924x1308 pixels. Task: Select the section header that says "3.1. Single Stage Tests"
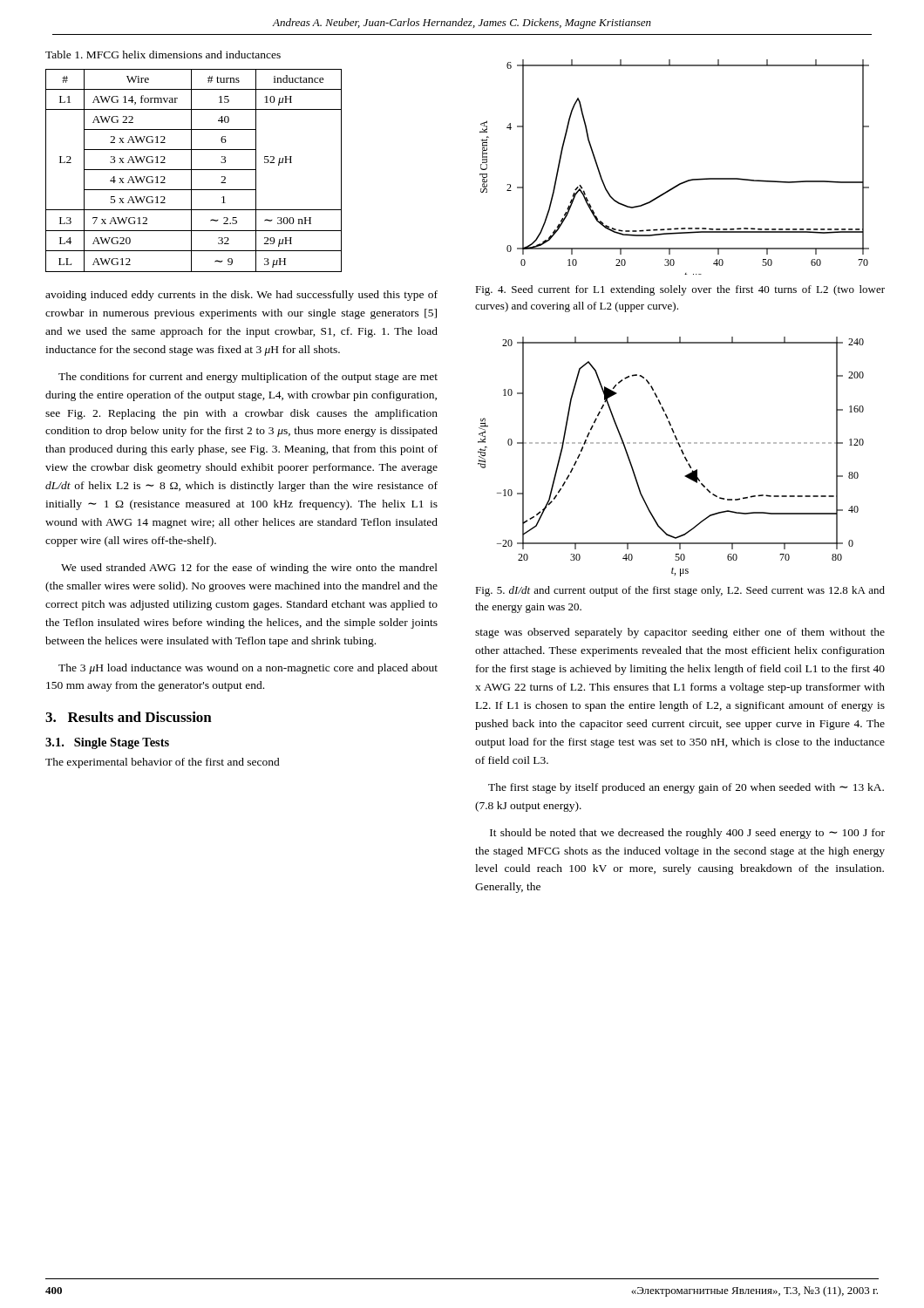[x=107, y=742]
